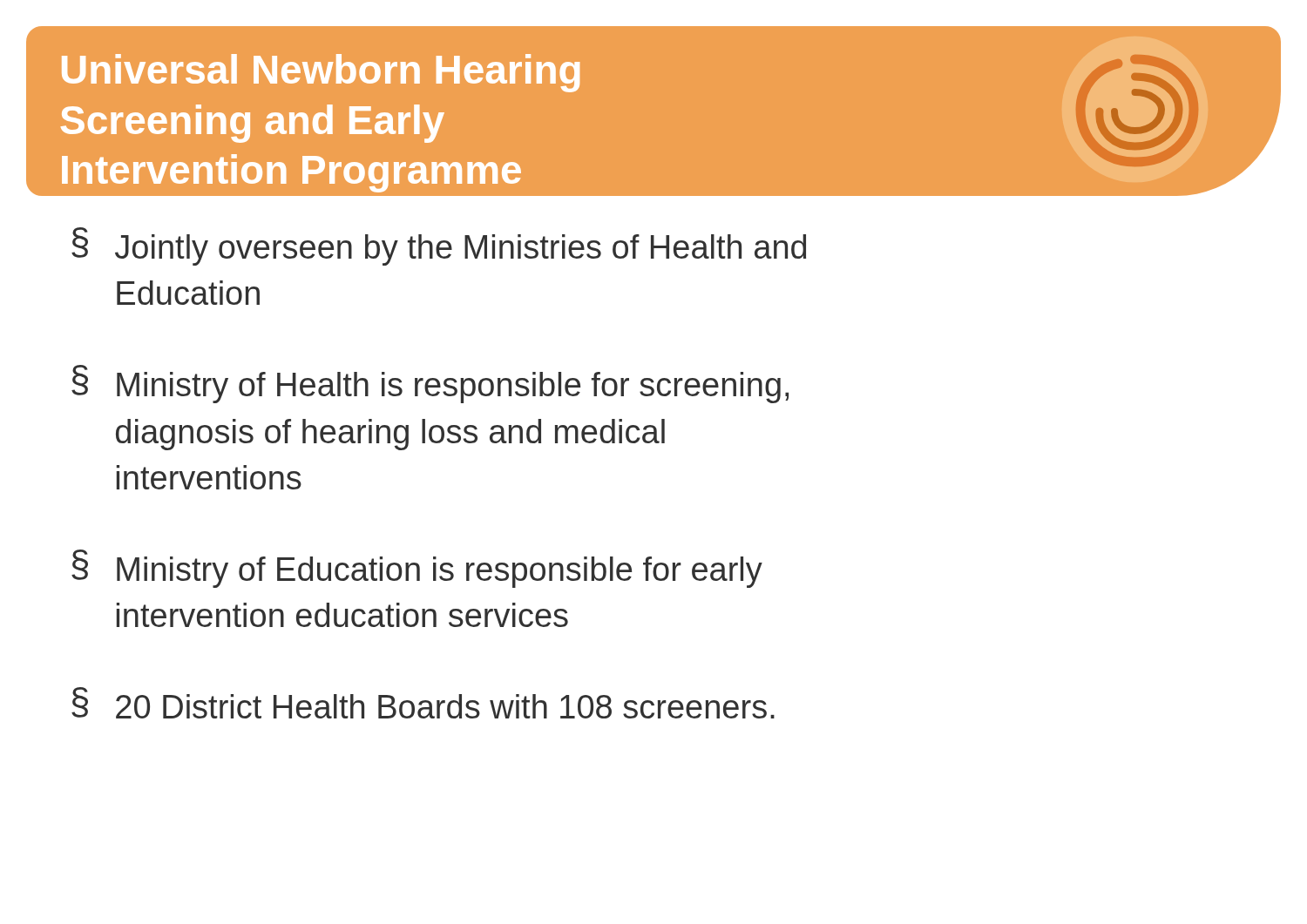Navigate to the text starting "§ 20 District Health"
The image size is (1307, 924).
coord(423,708)
